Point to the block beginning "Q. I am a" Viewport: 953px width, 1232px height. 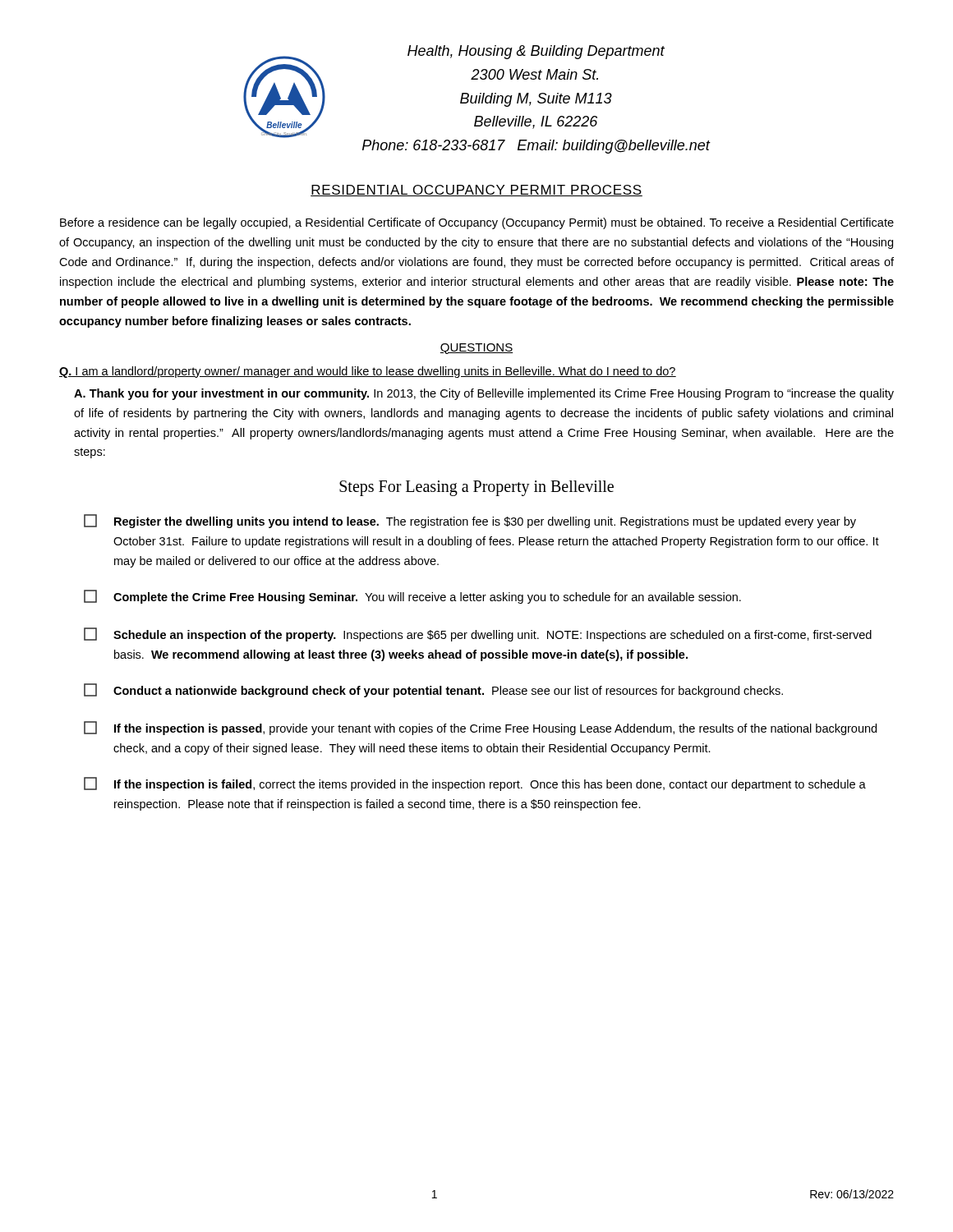[367, 371]
